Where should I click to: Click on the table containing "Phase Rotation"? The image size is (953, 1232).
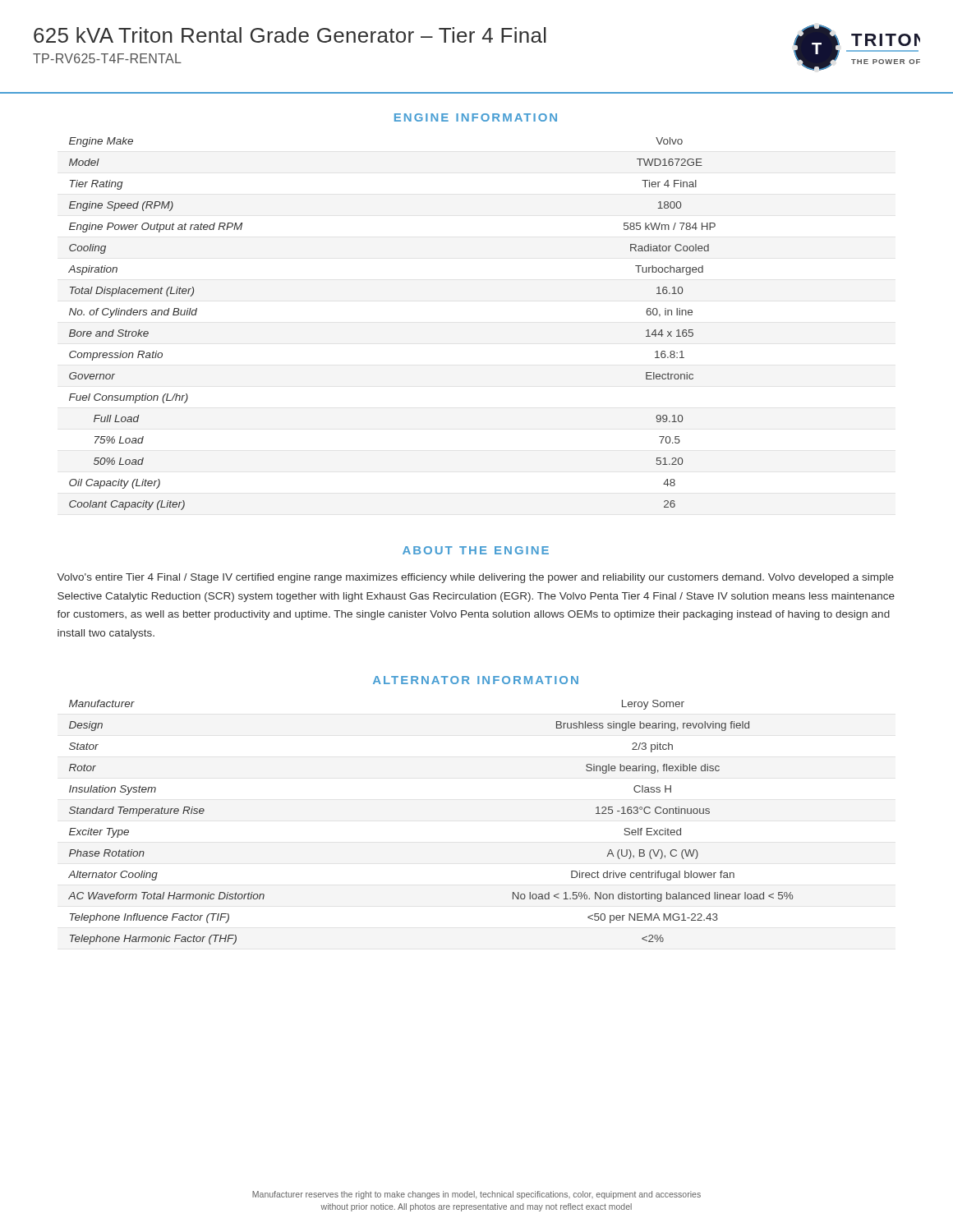coord(476,821)
